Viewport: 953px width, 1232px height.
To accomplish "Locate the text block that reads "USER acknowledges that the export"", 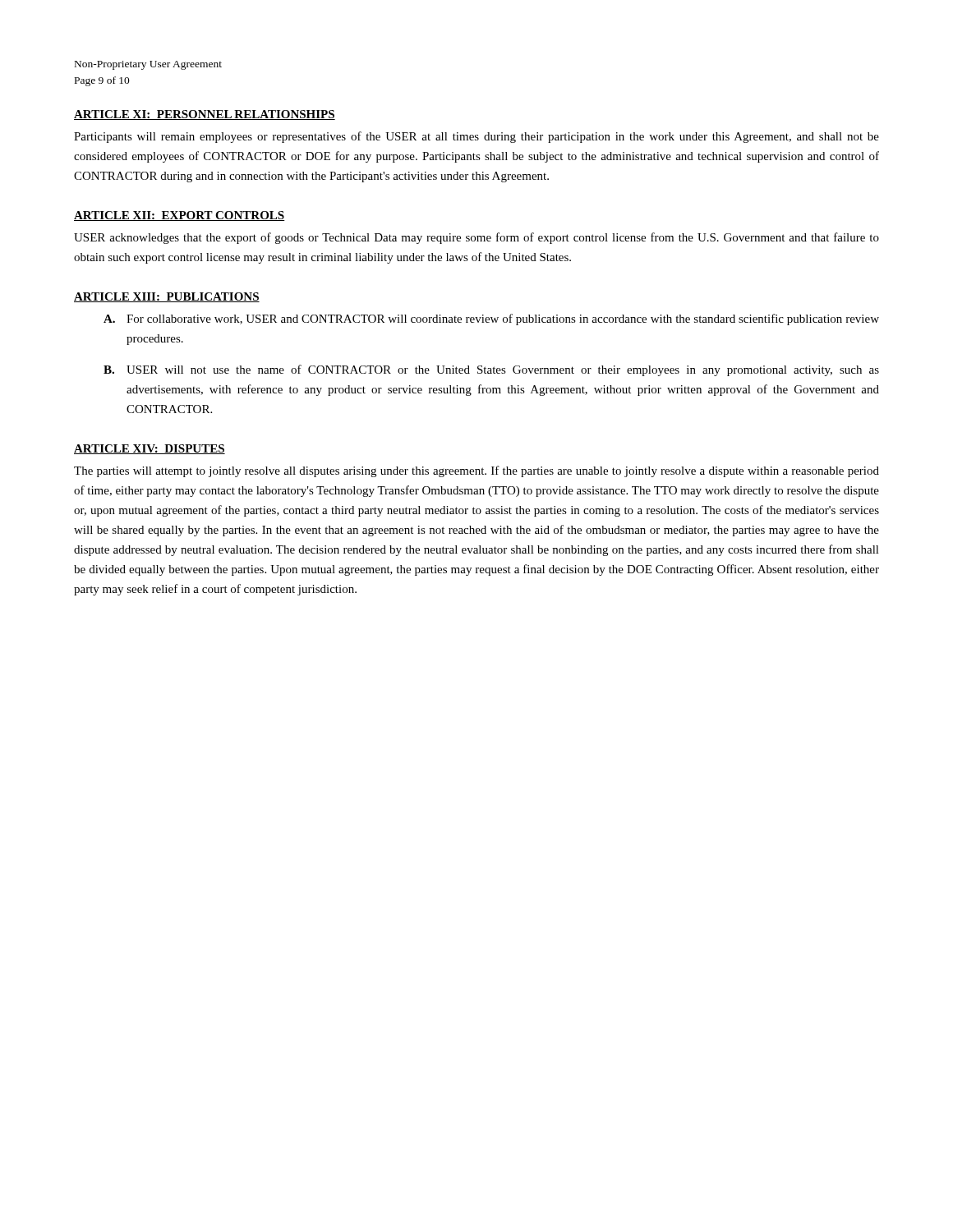I will pyautogui.click(x=476, y=247).
